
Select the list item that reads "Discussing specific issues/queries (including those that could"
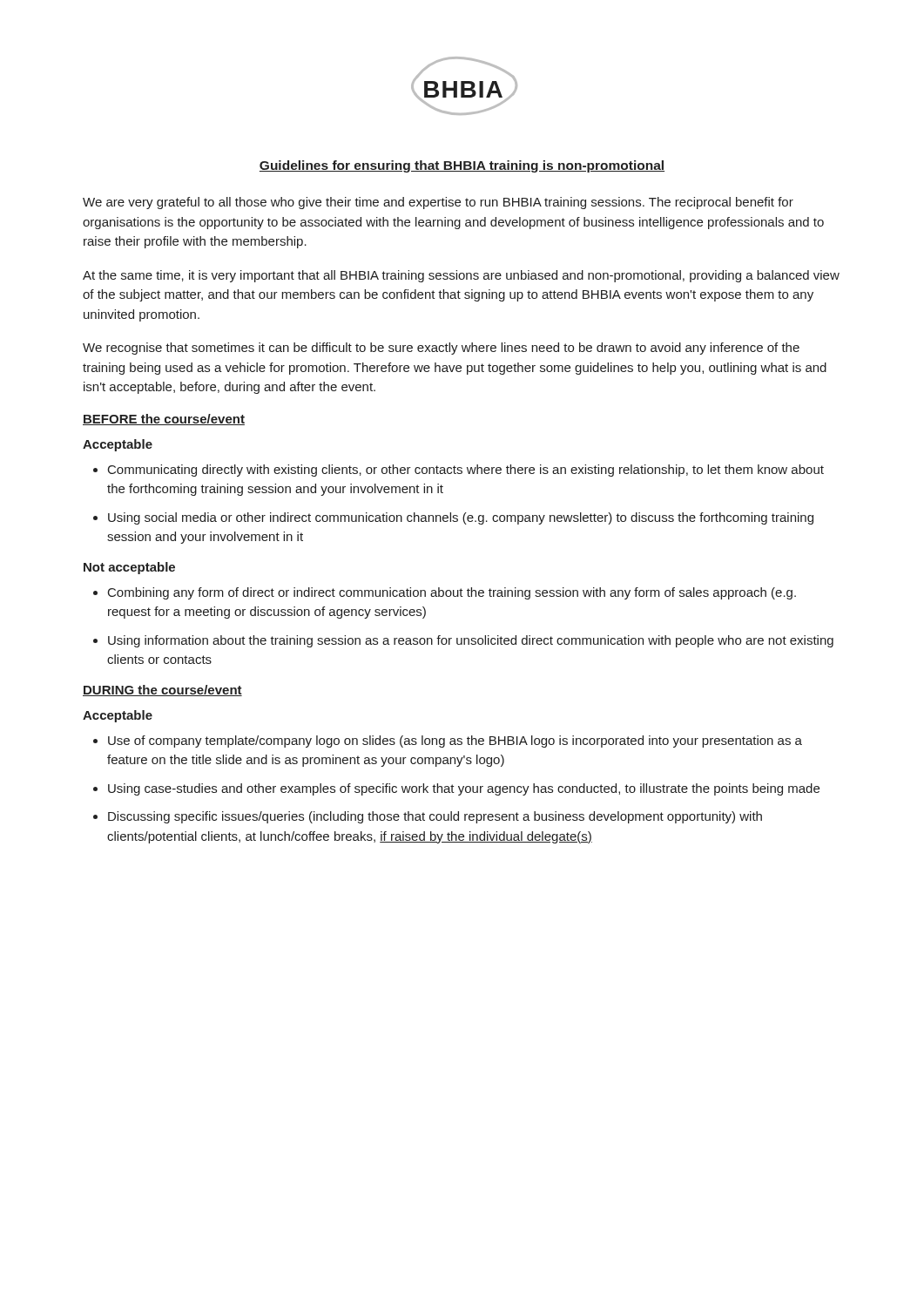pyautogui.click(x=474, y=826)
